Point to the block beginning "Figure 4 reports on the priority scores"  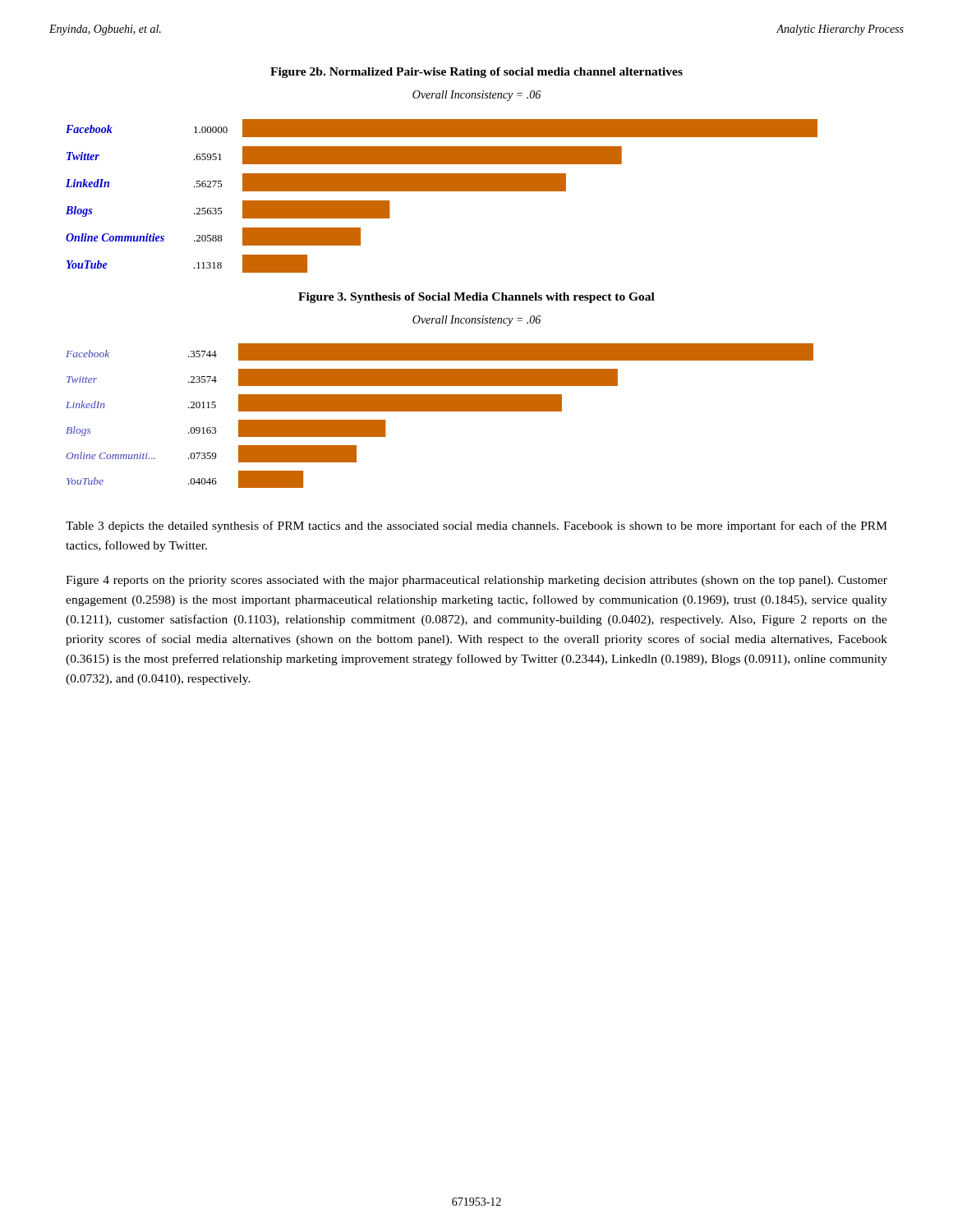476,629
